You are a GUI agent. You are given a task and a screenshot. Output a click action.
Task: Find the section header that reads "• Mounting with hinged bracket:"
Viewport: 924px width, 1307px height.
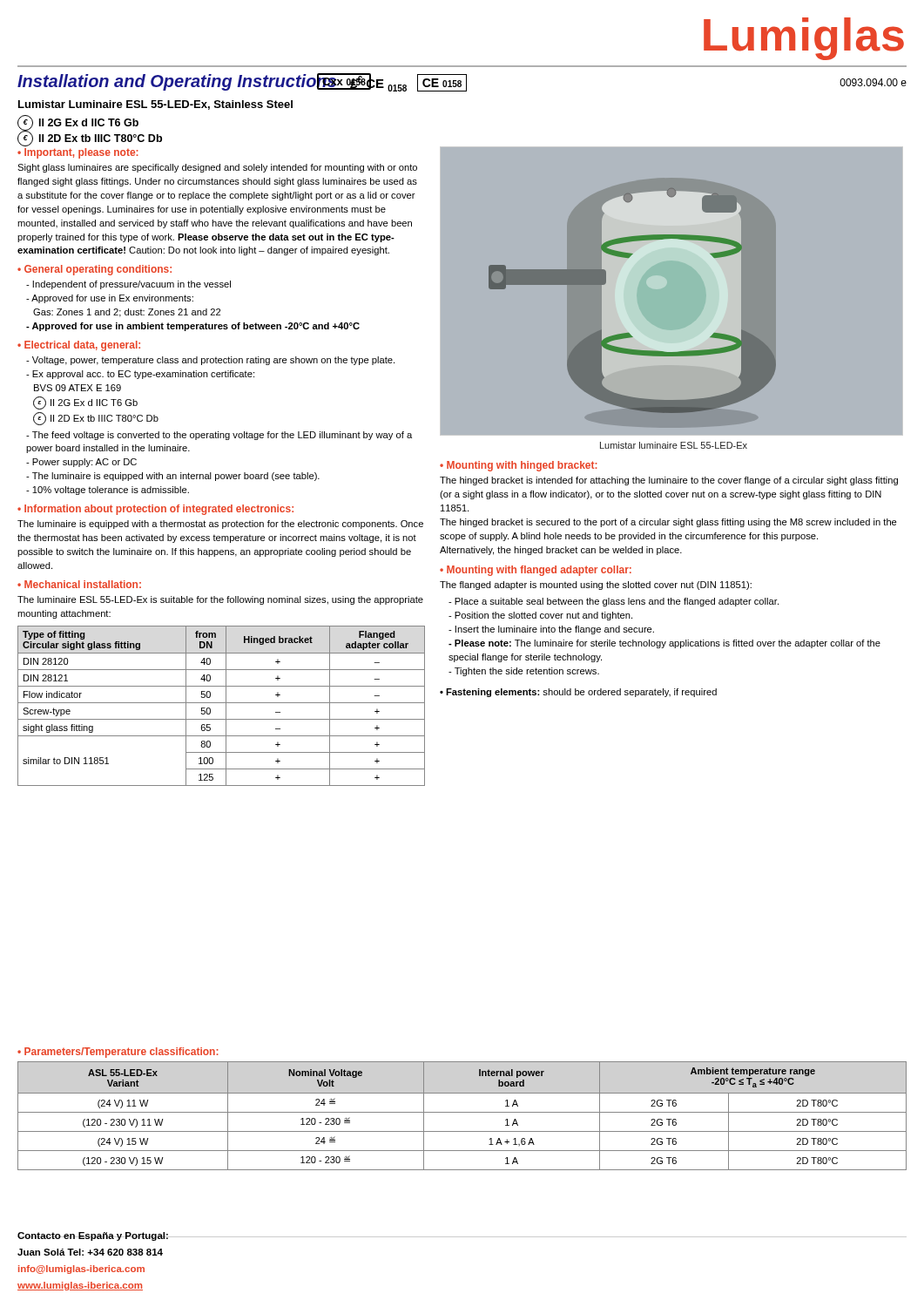(519, 465)
